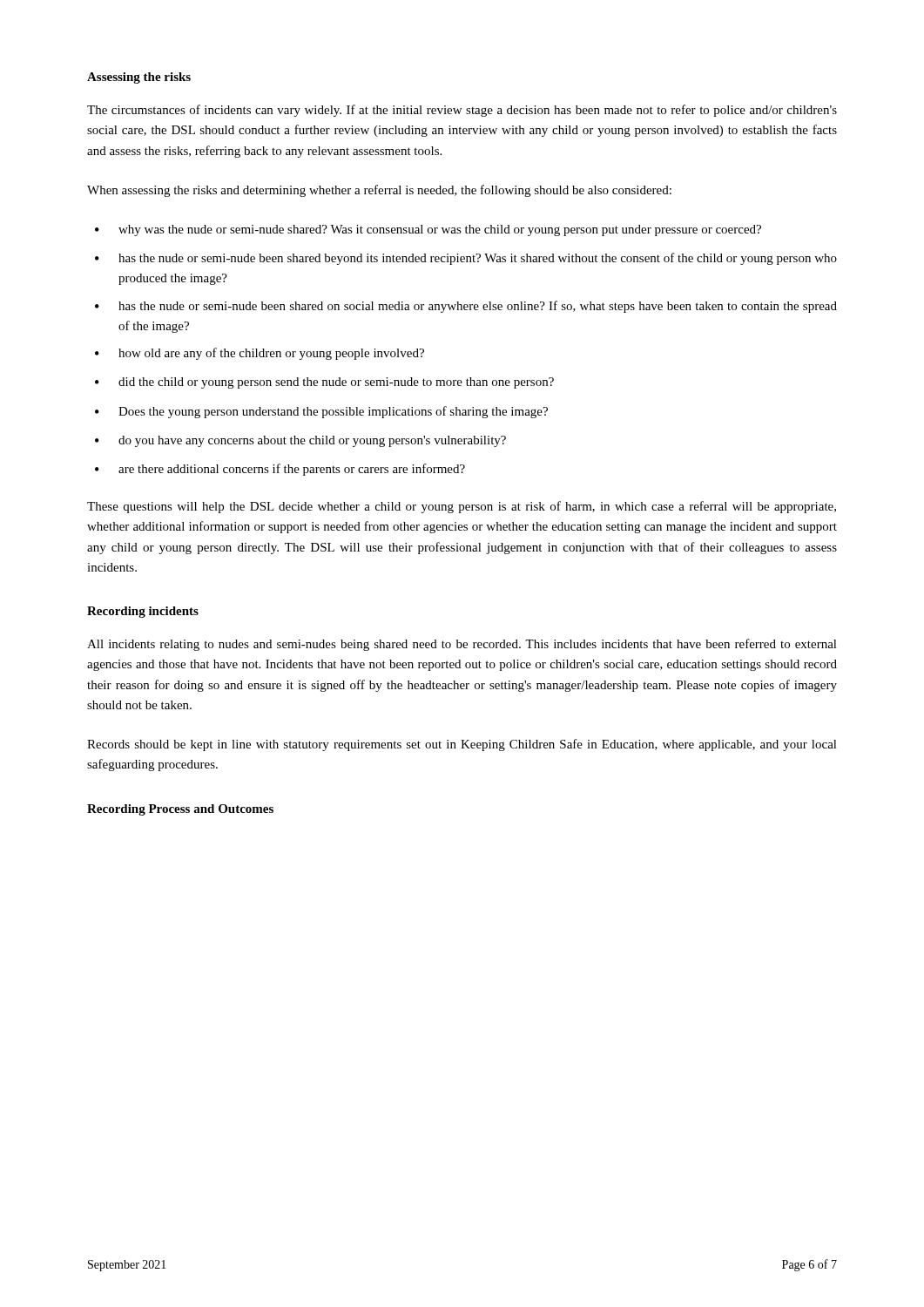The height and width of the screenshot is (1307, 924).
Task: Locate the block of text that opens with "All incidents relating to nudes and semi-nudes being"
Action: pyautogui.click(x=462, y=674)
